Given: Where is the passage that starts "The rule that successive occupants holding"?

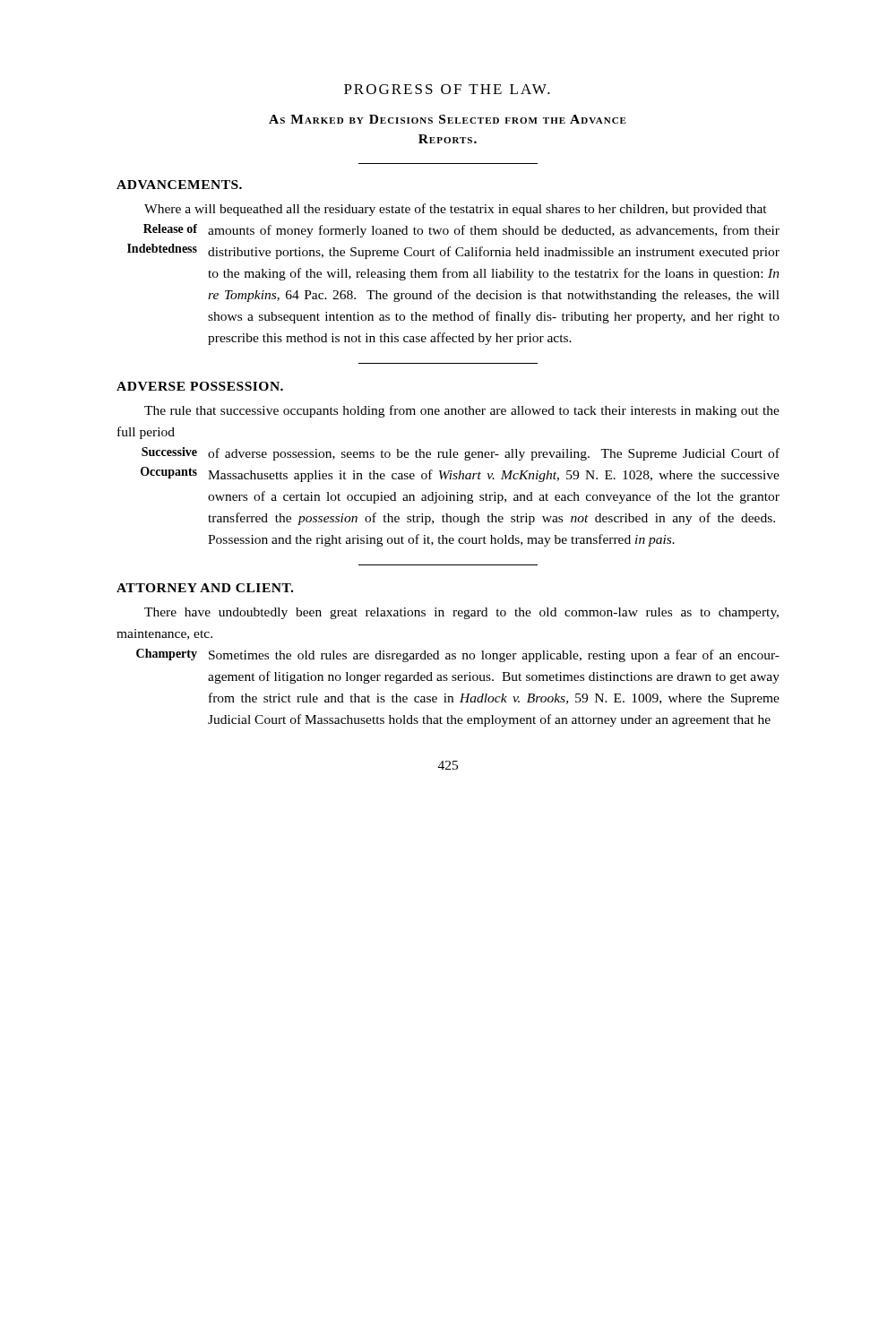Looking at the screenshot, I should [x=448, y=475].
